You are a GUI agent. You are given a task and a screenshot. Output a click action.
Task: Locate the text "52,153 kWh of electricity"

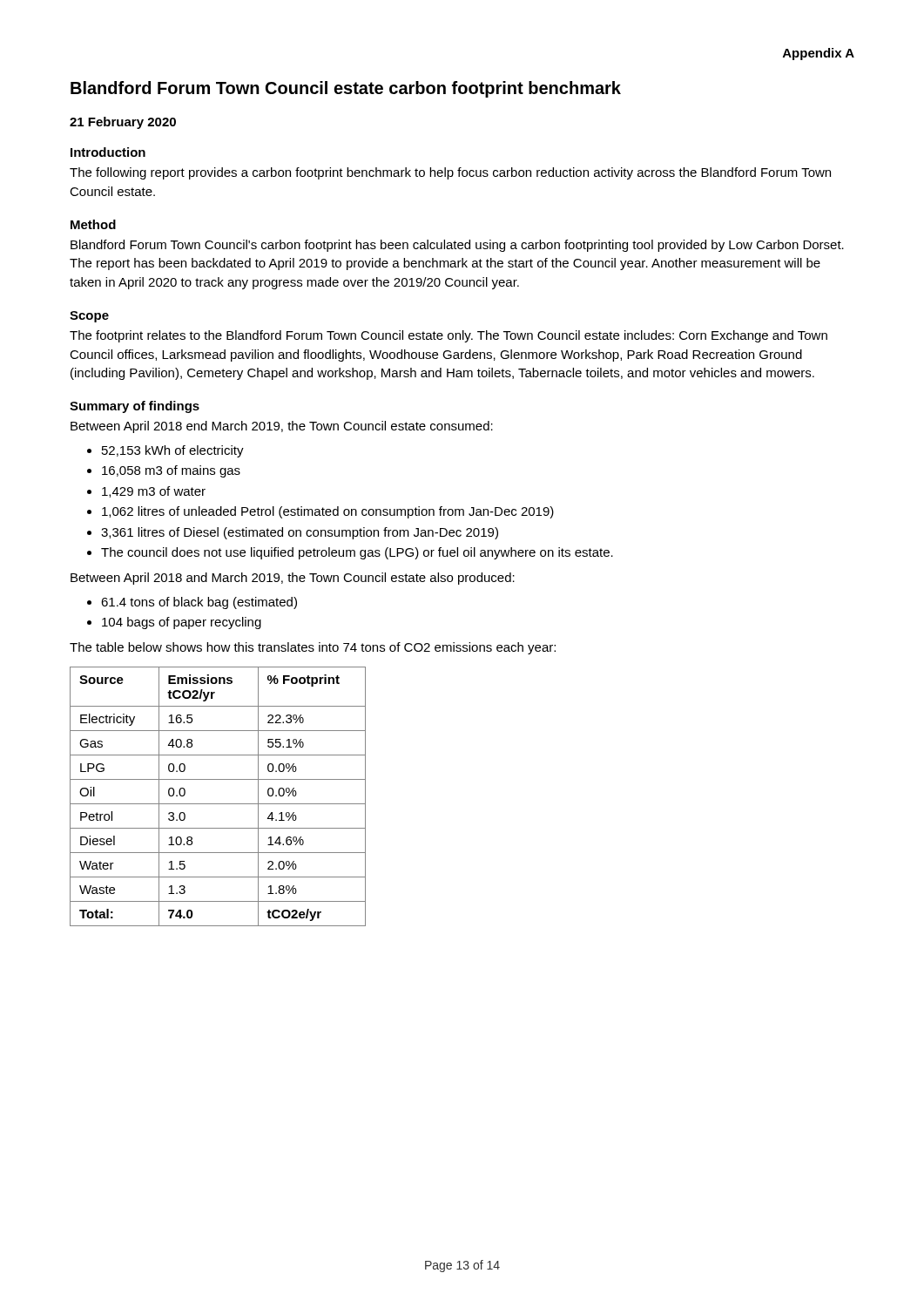pos(172,450)
